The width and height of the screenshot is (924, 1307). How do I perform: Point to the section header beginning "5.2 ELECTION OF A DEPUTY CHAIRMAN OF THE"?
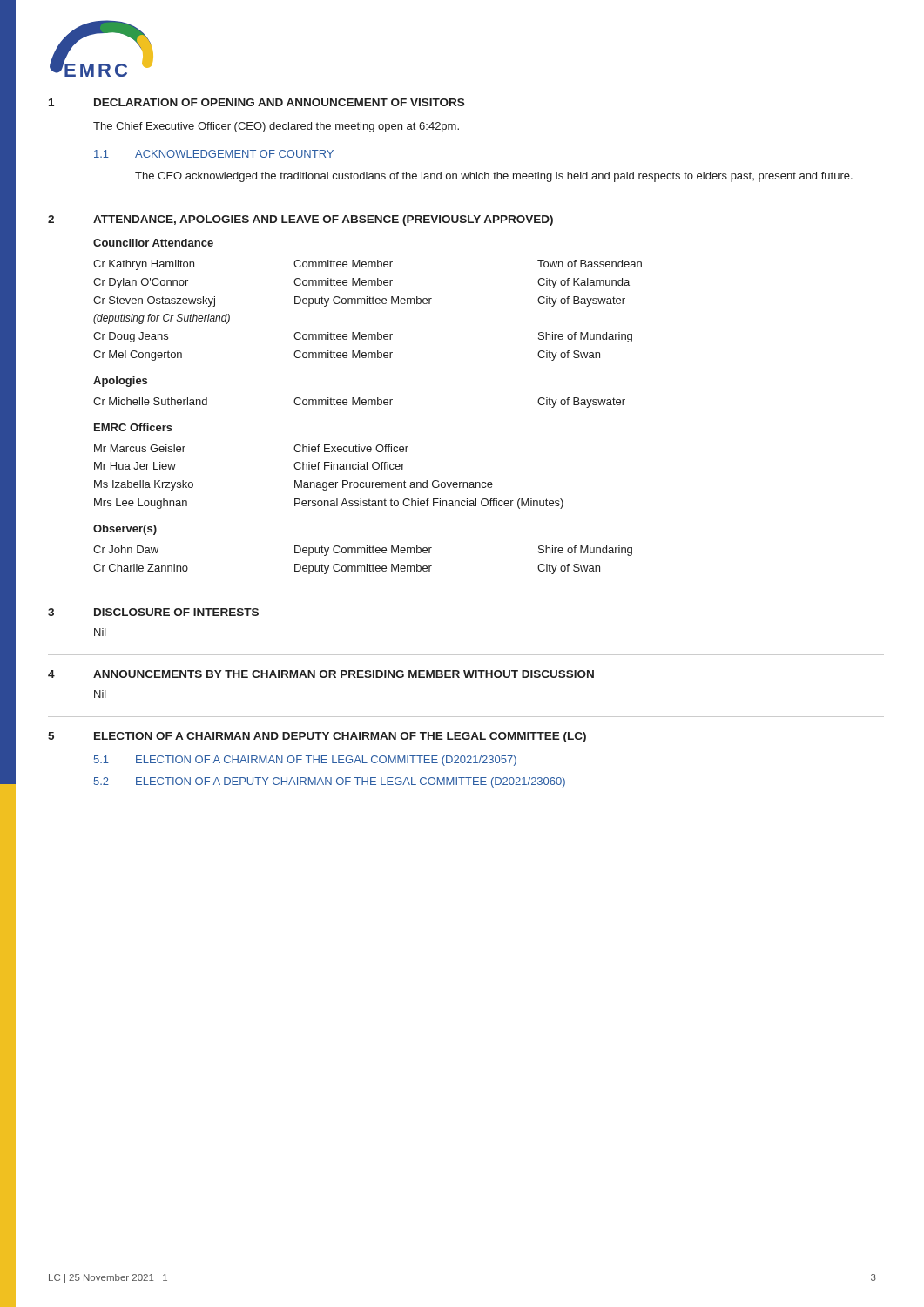tap(329, 781)
